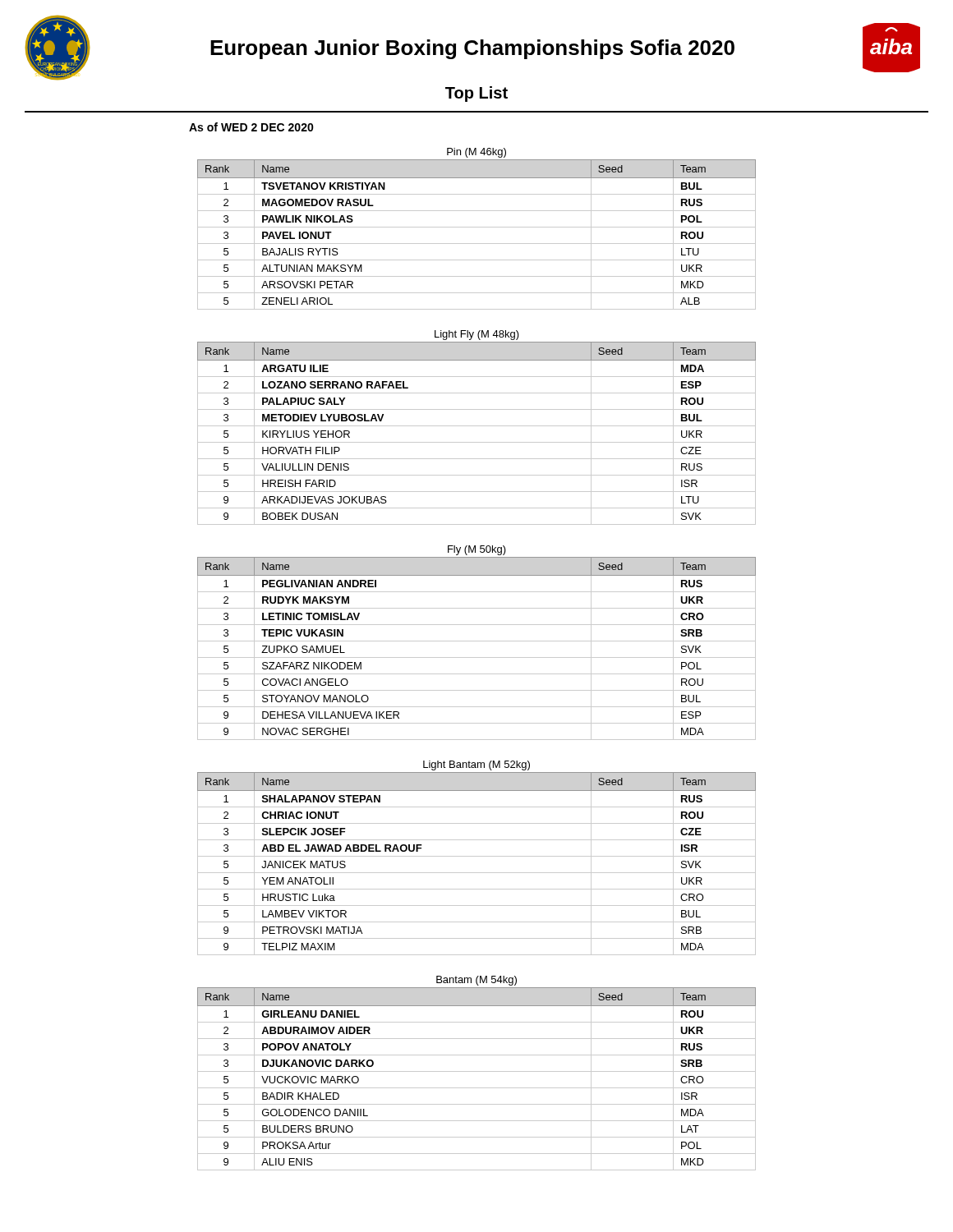The image size is (953, 1232).
Task: Locate the table with the text "ABDURAIMOV AIDER"
Action: (476, 1072)
